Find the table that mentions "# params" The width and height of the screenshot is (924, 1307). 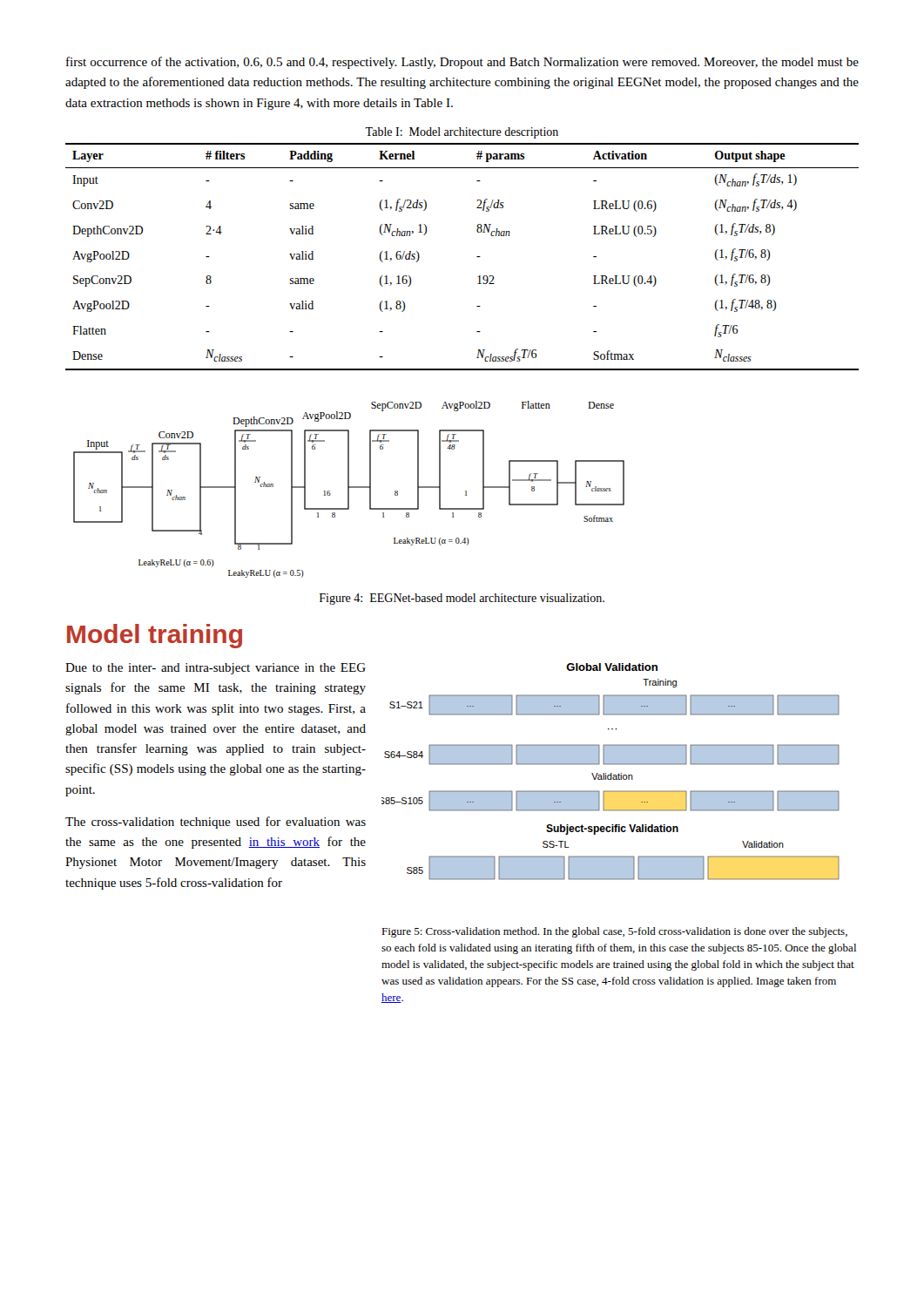(x=462, y=248)
